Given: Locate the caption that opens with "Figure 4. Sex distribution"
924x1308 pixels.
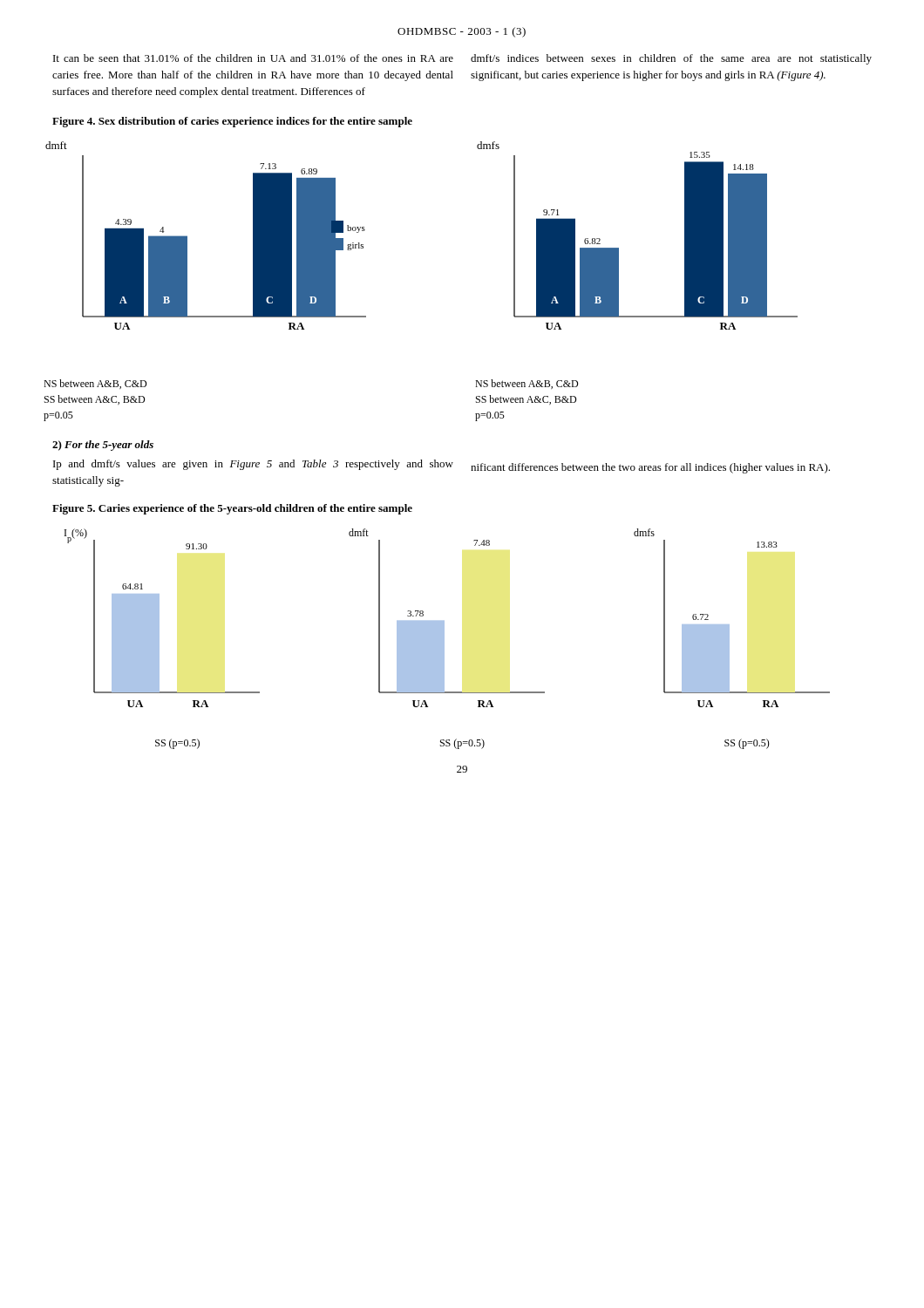Looking at the screenshot, I should 232,120.
